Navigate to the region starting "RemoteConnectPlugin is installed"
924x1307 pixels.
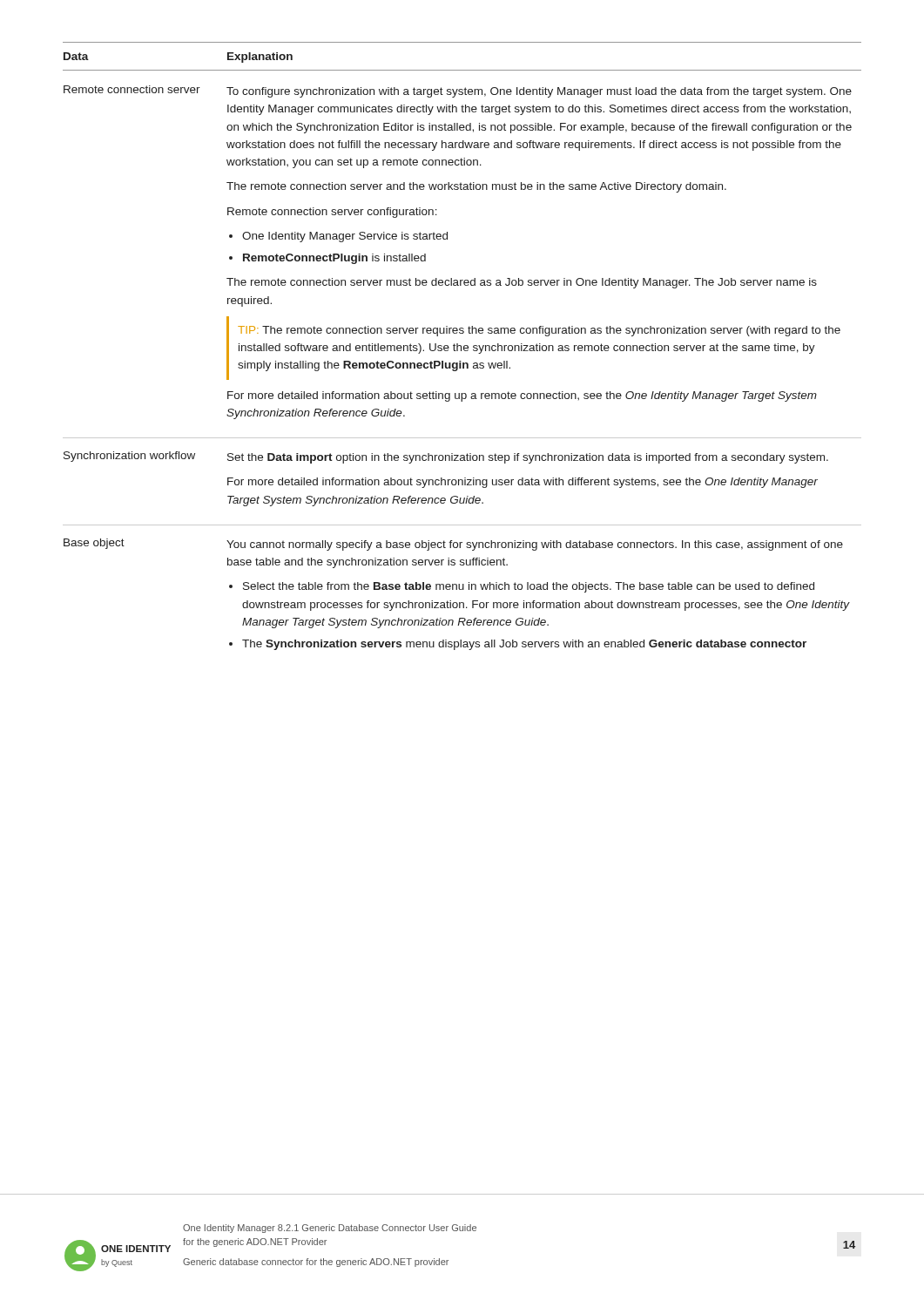click(334, 257)
